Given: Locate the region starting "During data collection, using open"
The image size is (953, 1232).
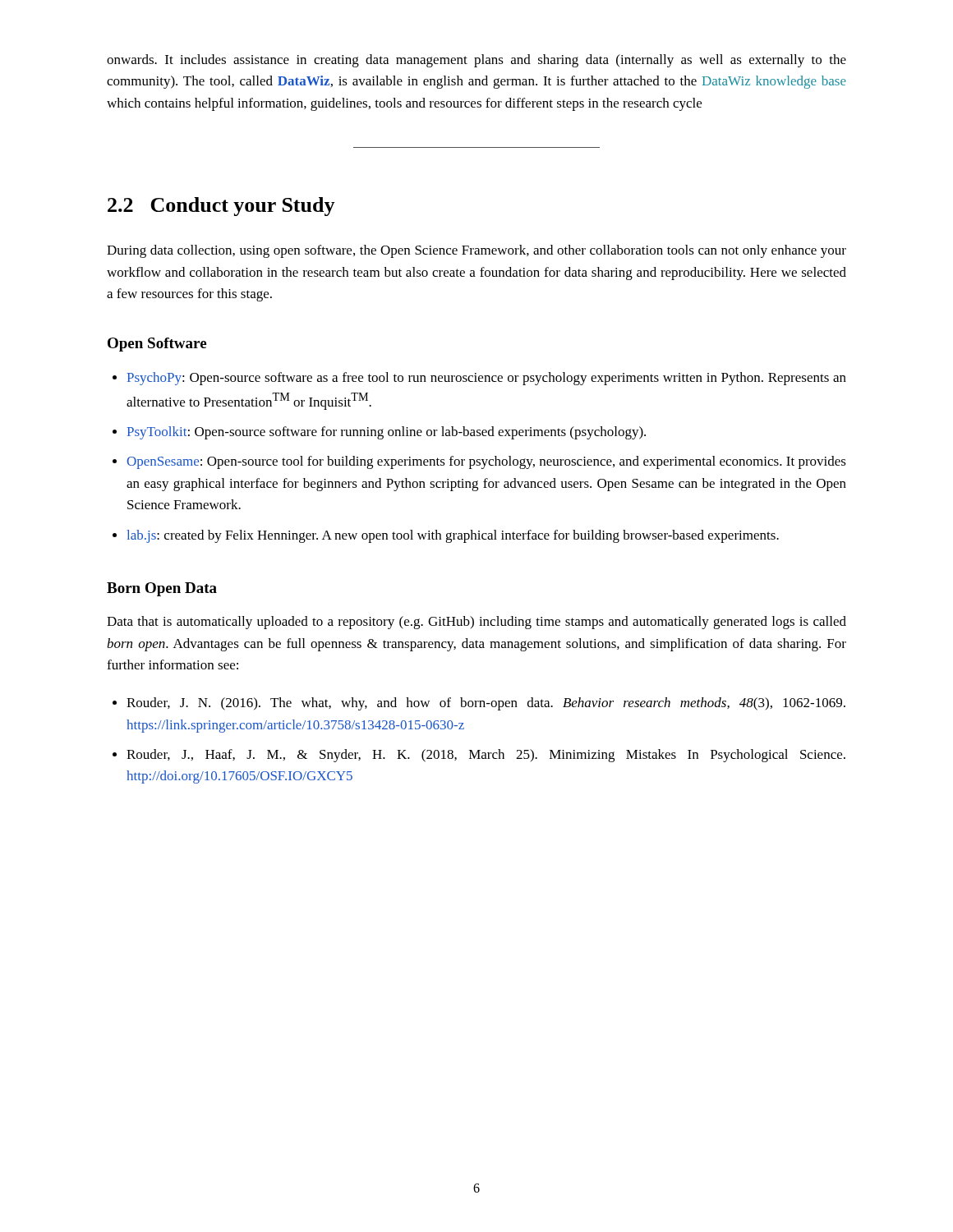Looking at the screenshot, I should (476, 272).
